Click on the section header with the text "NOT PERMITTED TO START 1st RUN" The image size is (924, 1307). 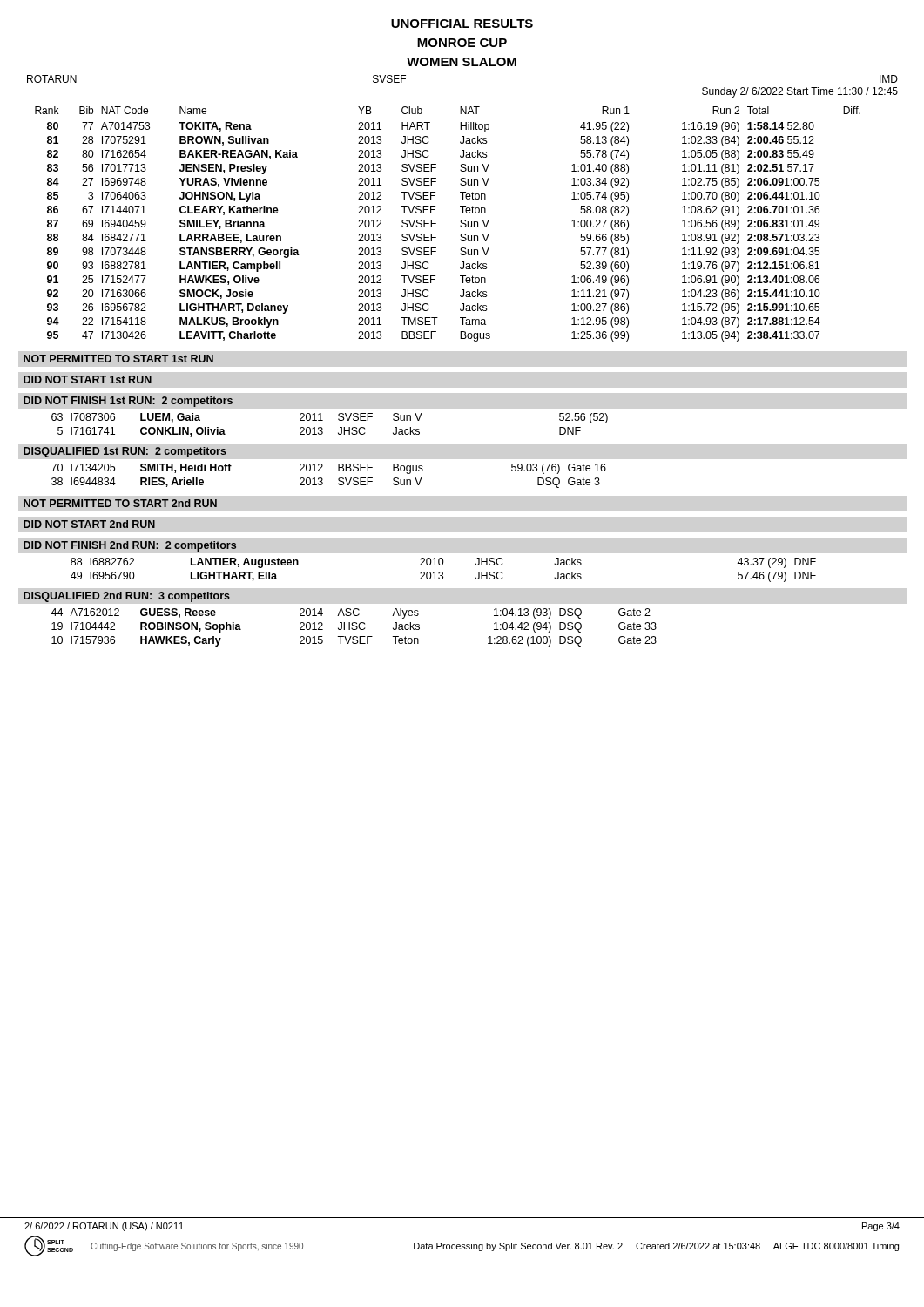click(x=118, y=359)
